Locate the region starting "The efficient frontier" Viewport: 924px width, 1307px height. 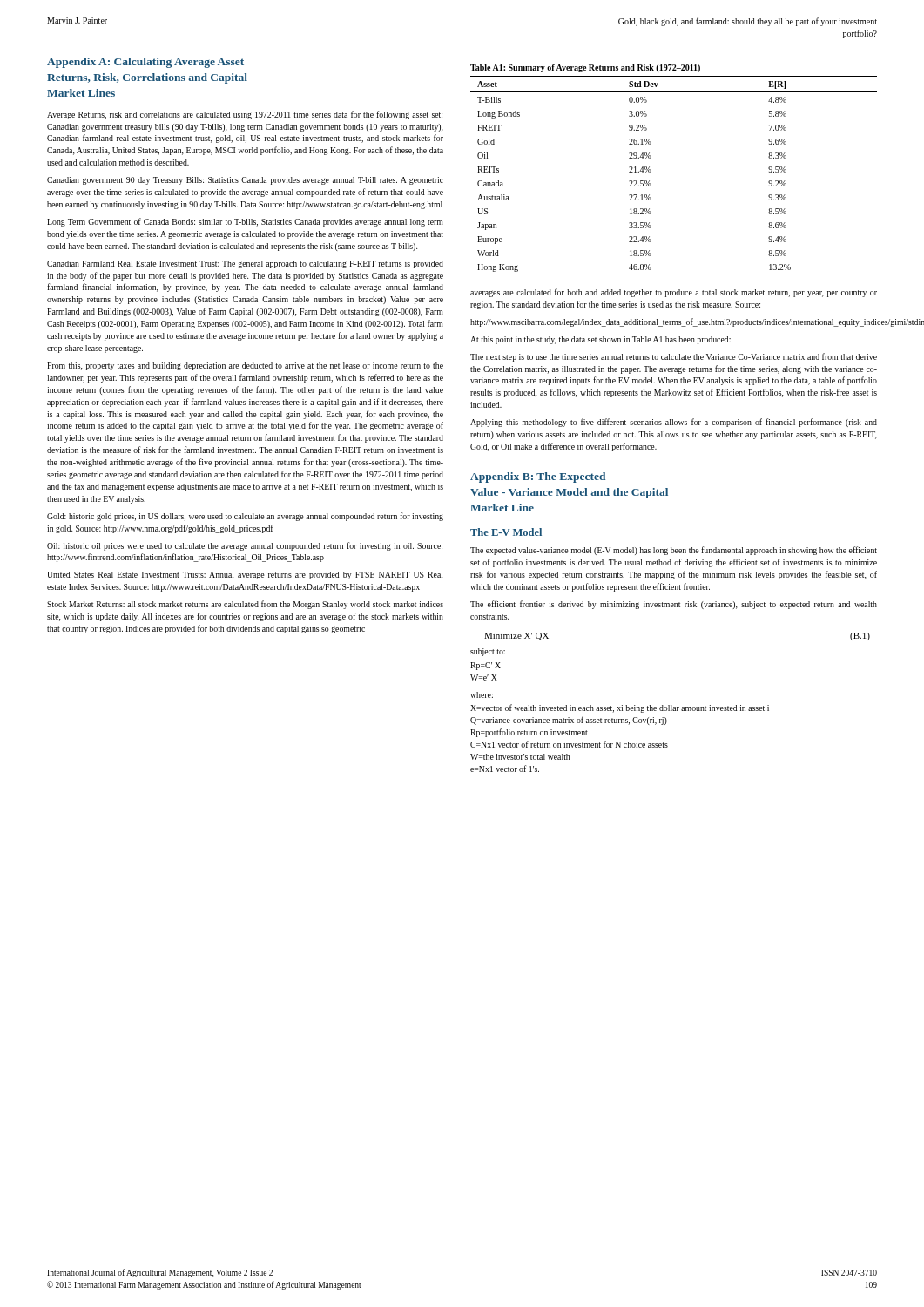(x=674, y=611)
